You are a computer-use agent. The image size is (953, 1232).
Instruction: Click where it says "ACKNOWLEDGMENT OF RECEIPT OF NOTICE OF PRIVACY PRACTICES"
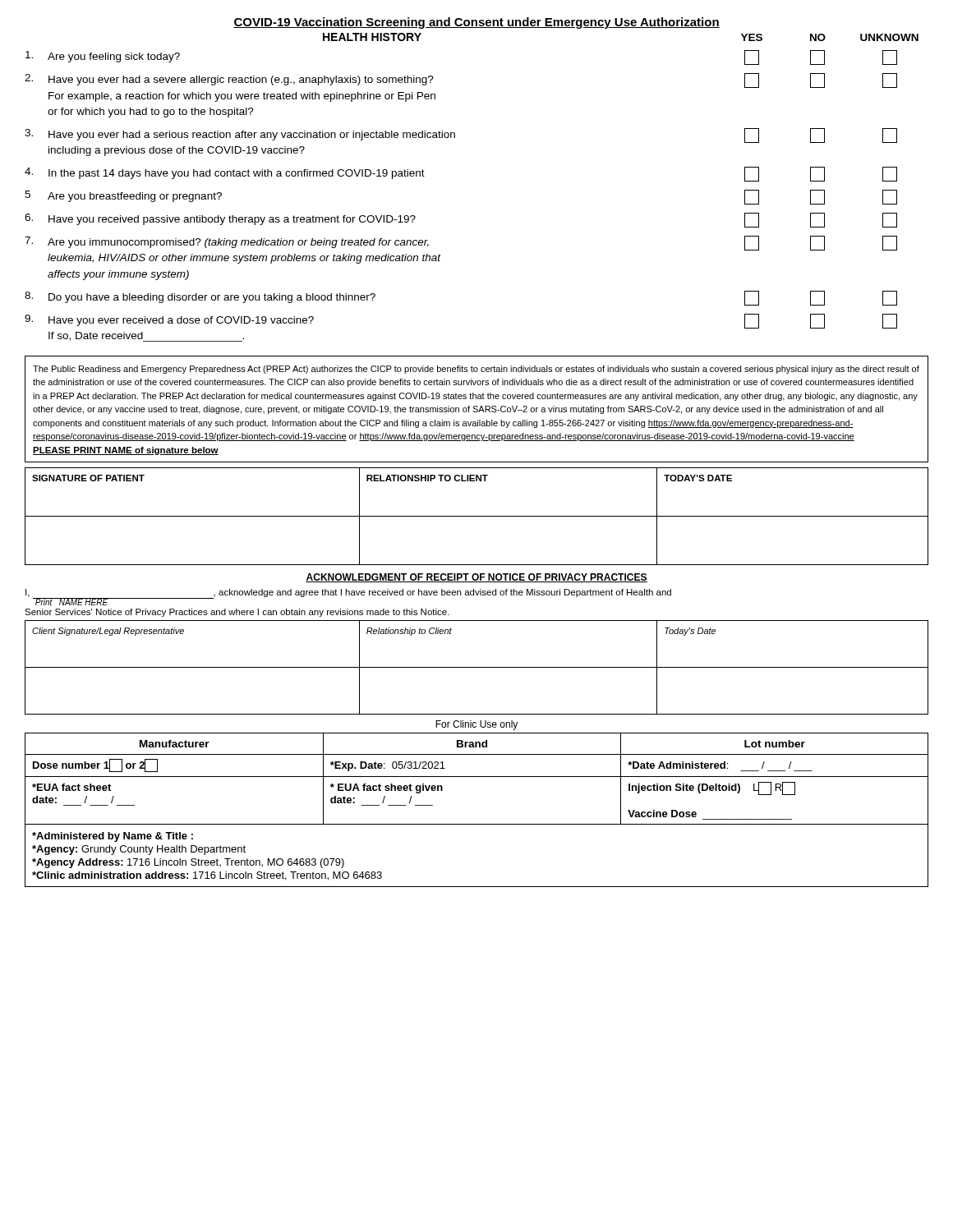pyautogui.click(x=476, y=577)
